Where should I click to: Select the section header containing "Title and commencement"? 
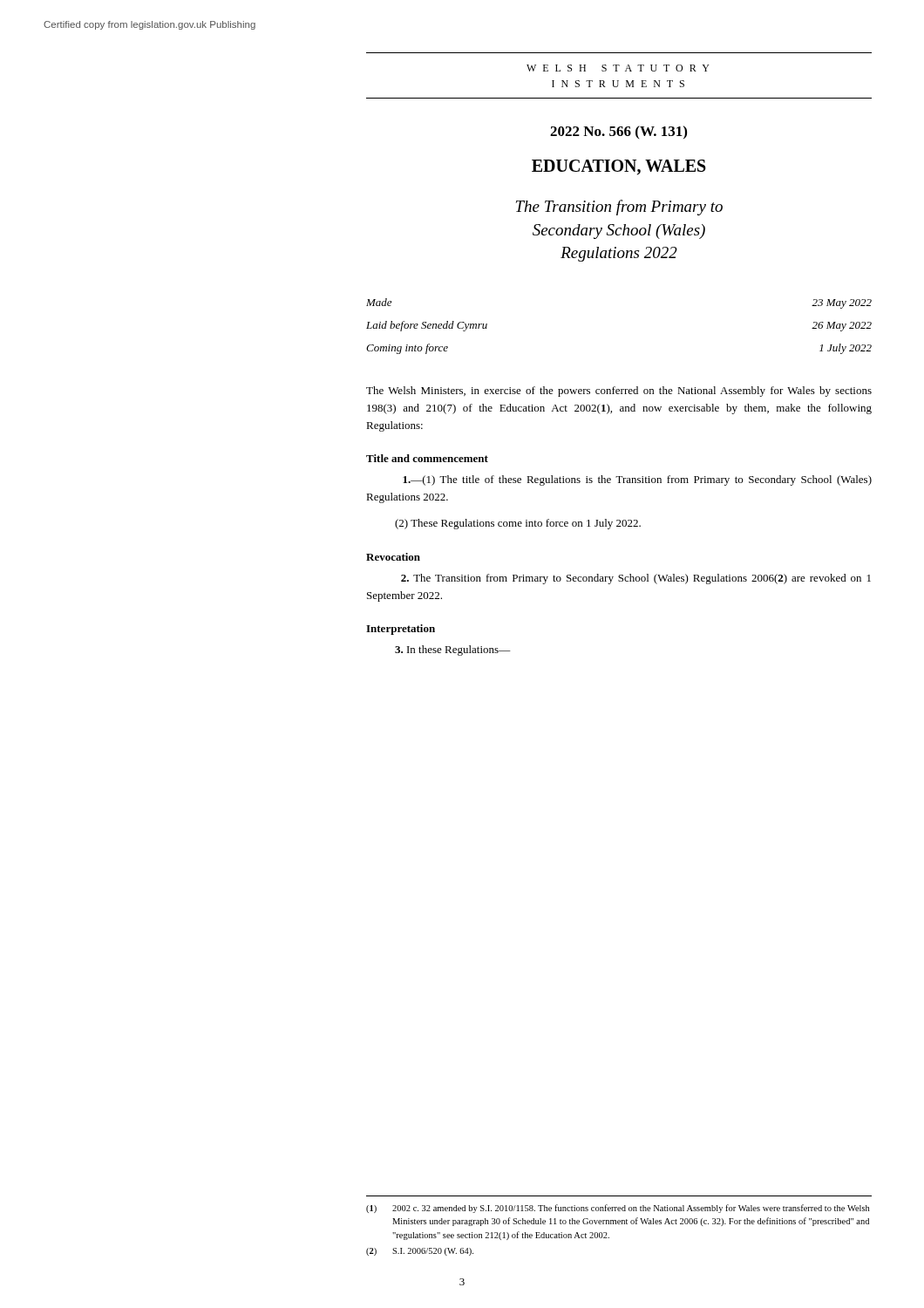[x=427, y=458]
